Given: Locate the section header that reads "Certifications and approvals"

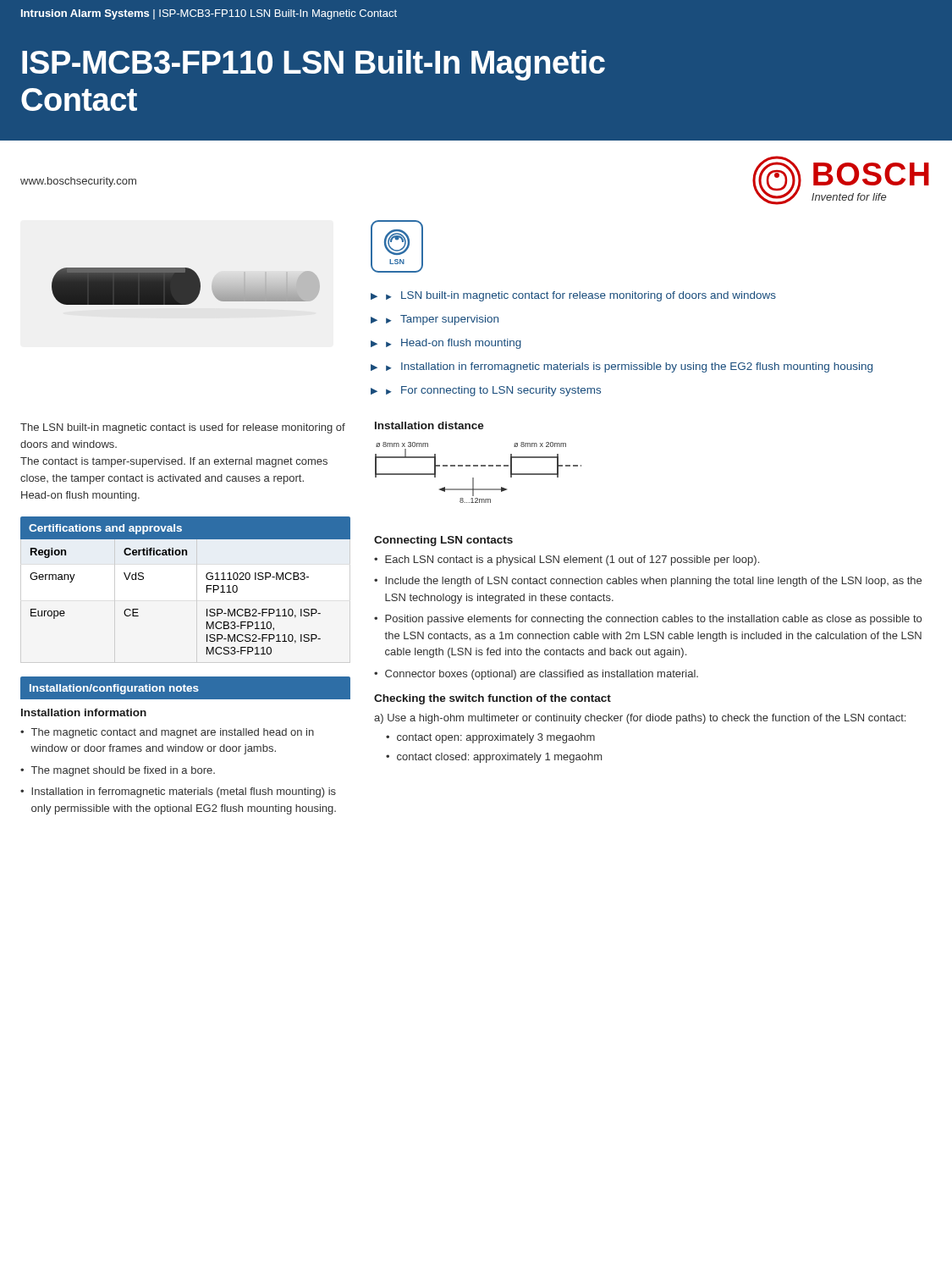Looking at the screenshot, I should pyautogui.click(x=106, y=528).
